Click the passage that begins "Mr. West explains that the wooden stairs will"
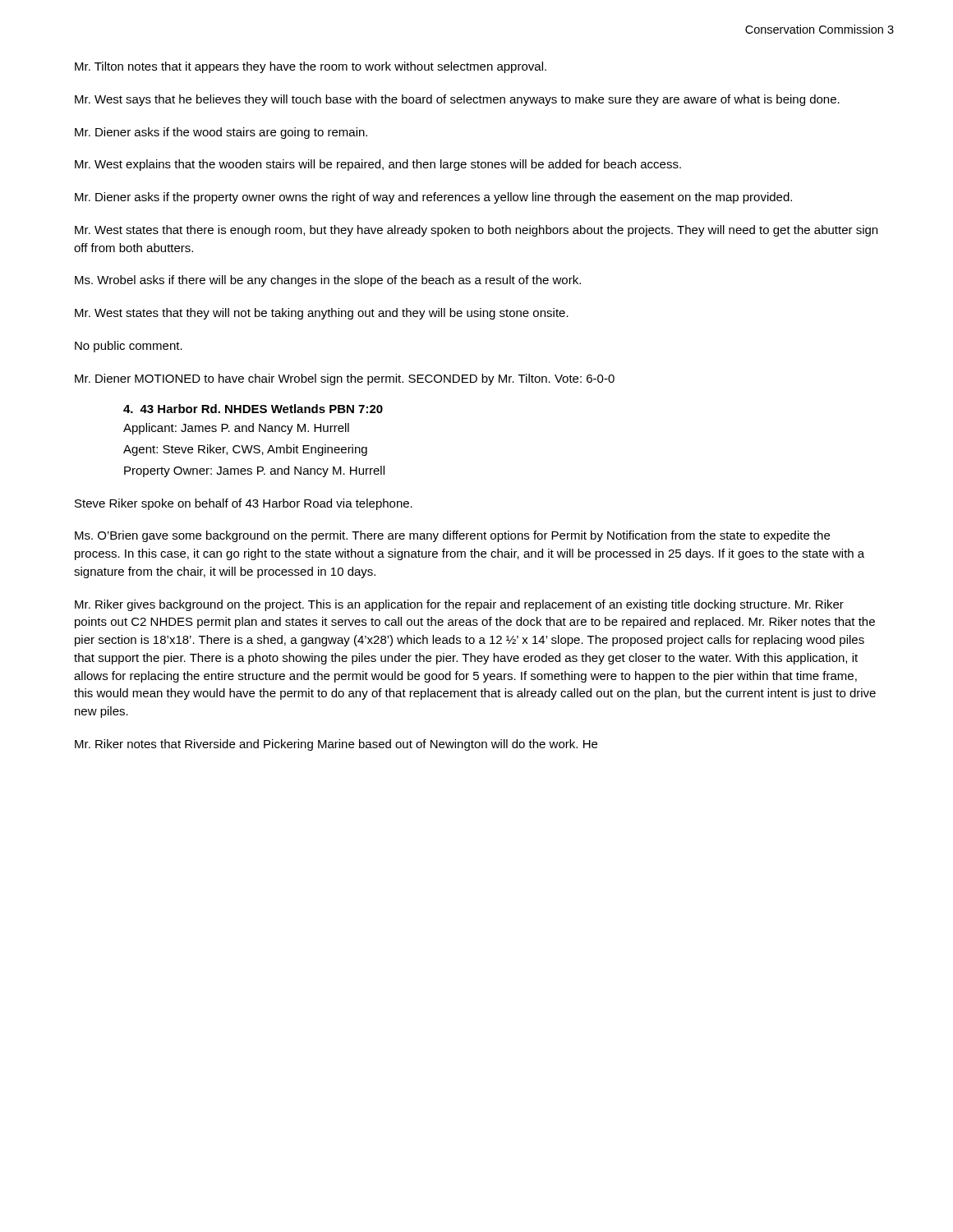Viewport: 953px width, 1232px height. (x=378, y=164)
